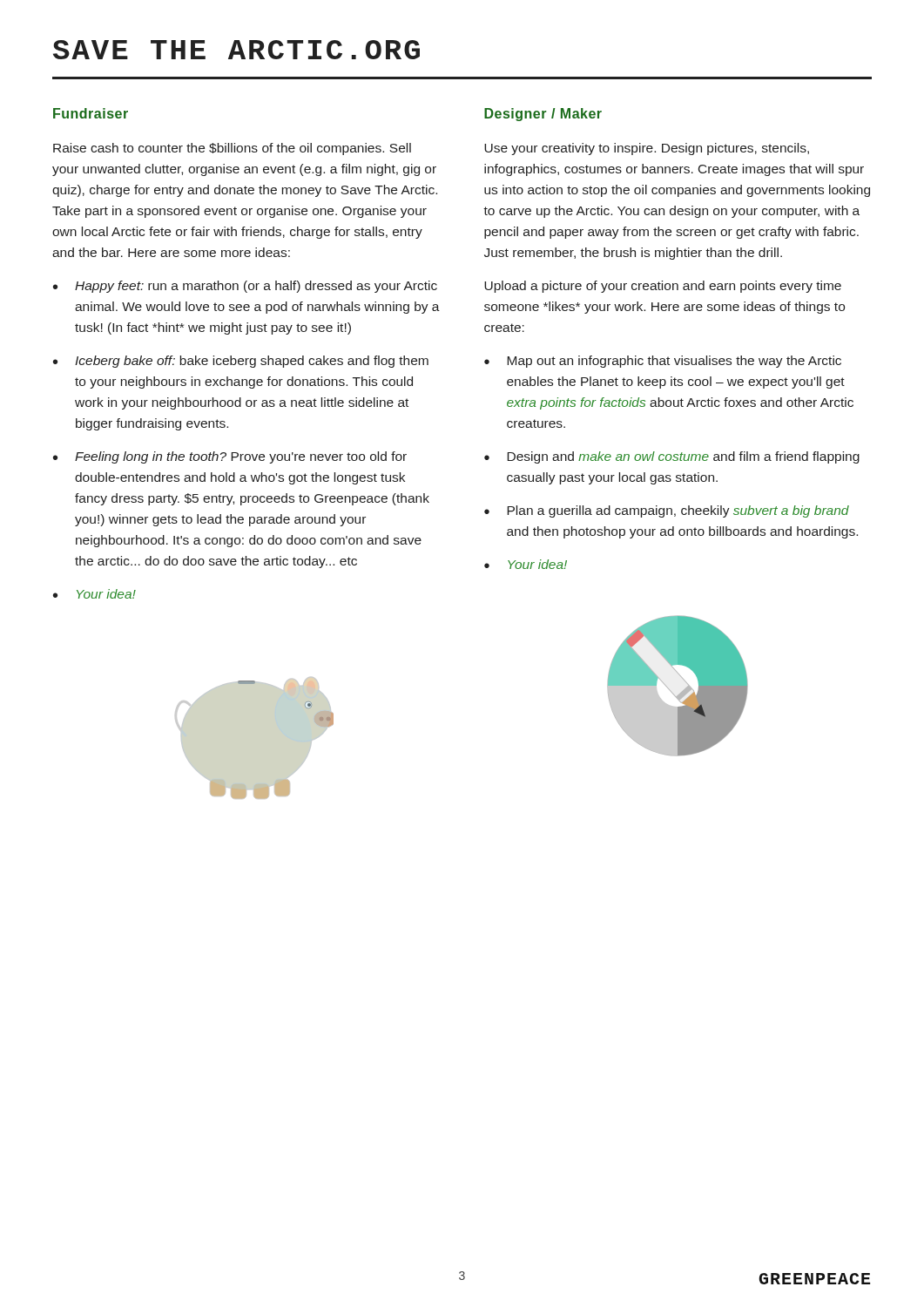Click on the block starting "• Map out"

(678, 392)
